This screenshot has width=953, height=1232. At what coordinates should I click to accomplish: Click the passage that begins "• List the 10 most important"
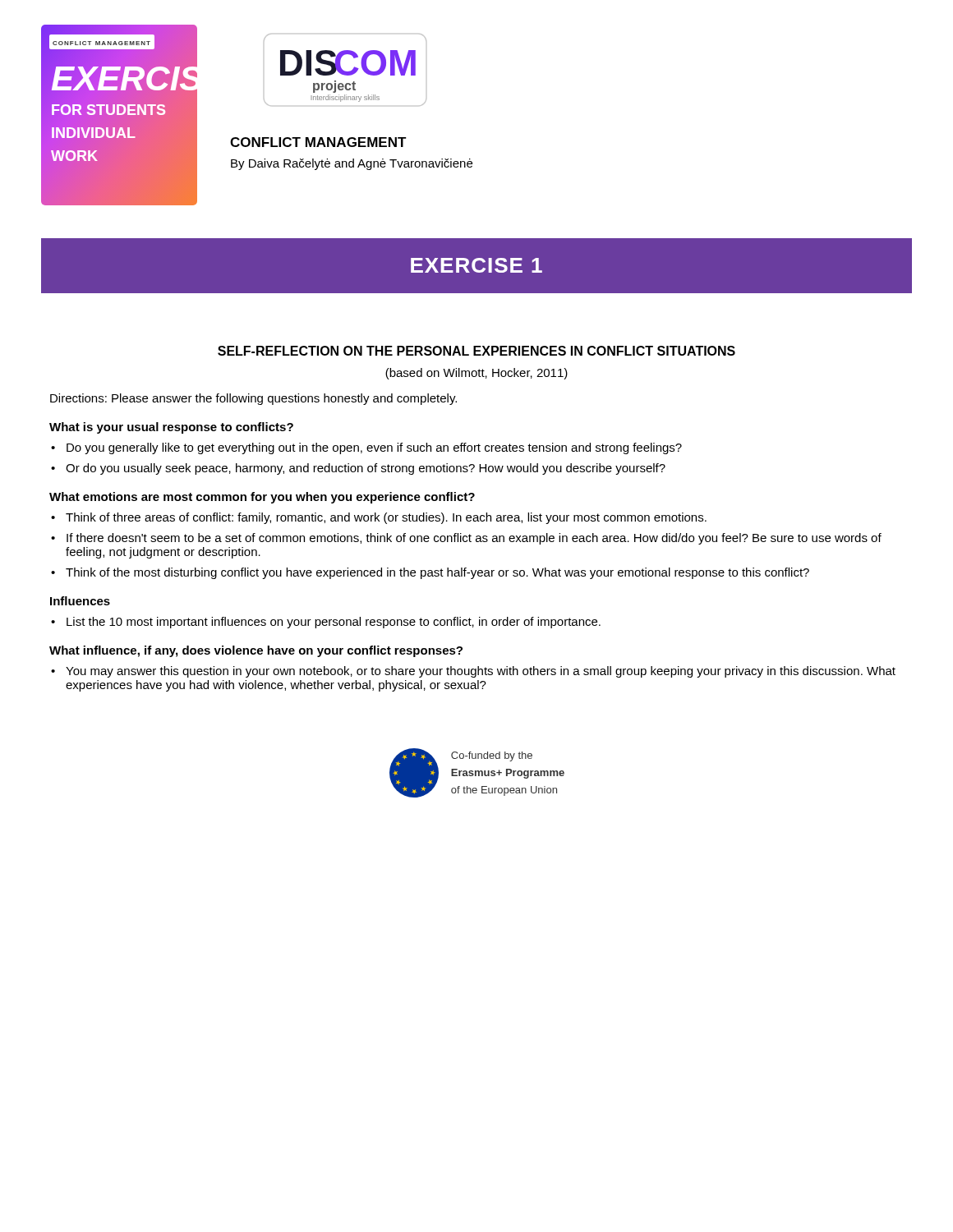[477, 621]
